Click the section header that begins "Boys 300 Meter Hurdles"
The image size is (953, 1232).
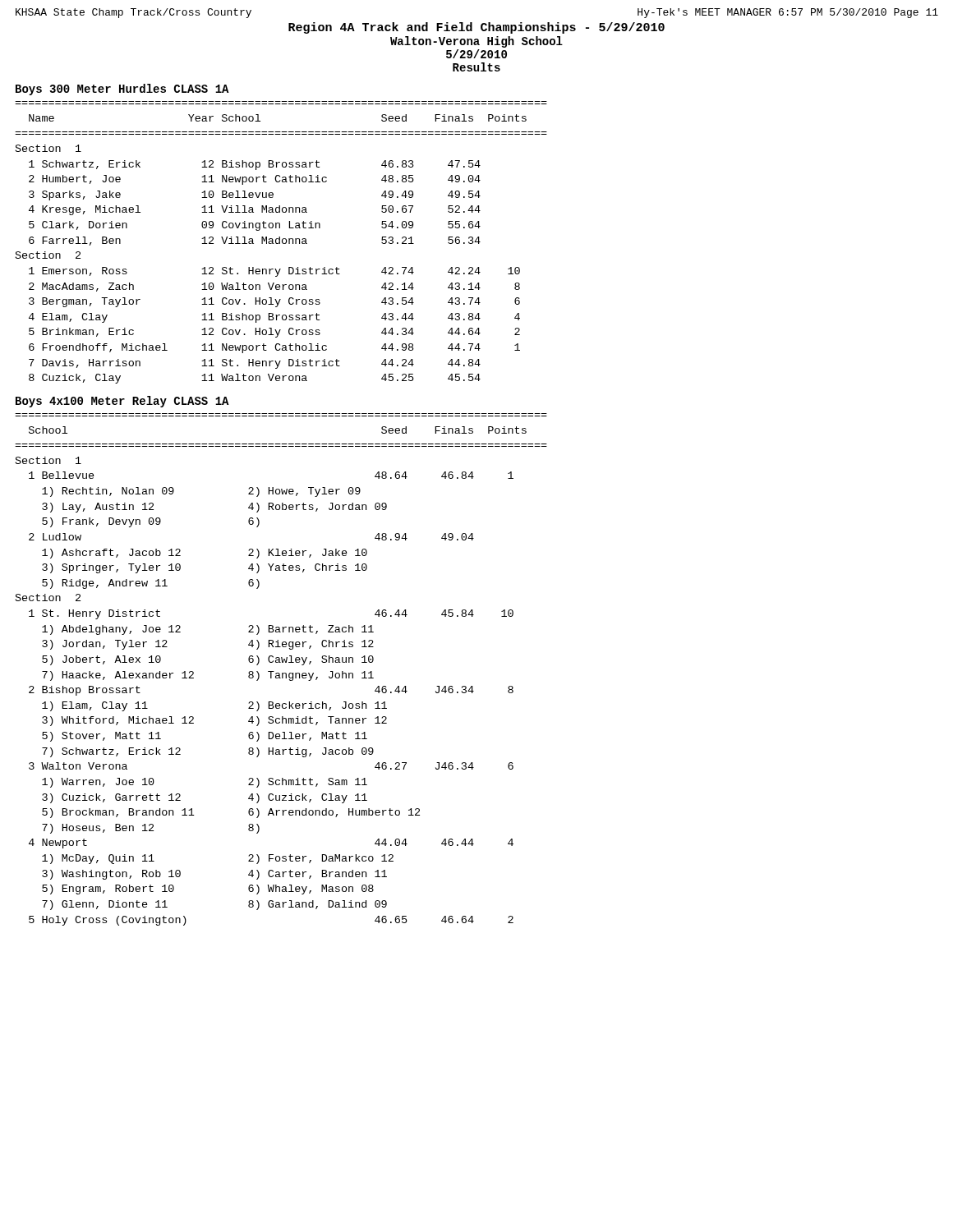122,90
